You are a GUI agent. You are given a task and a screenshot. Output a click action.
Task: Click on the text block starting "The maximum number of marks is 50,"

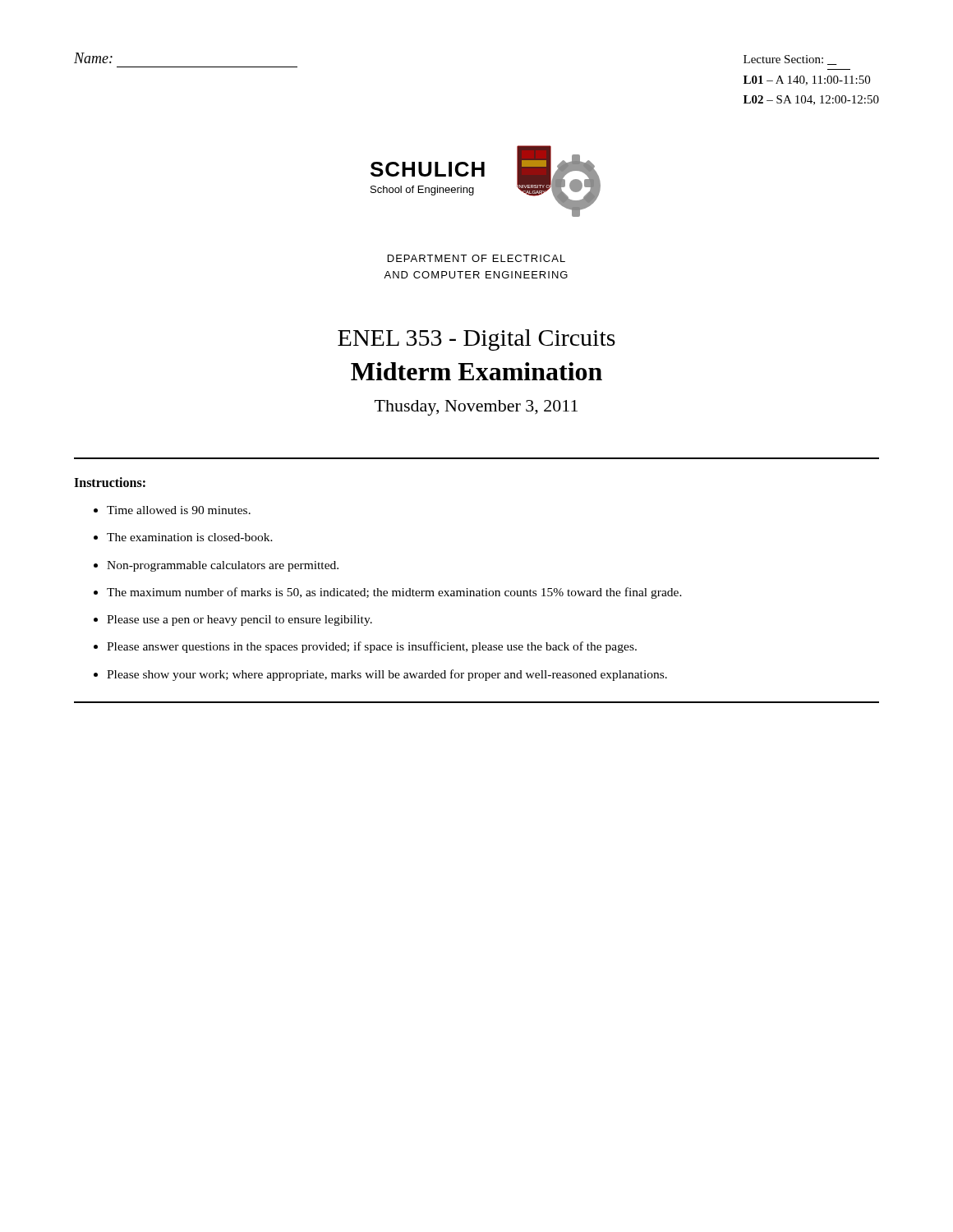point(394,592)
